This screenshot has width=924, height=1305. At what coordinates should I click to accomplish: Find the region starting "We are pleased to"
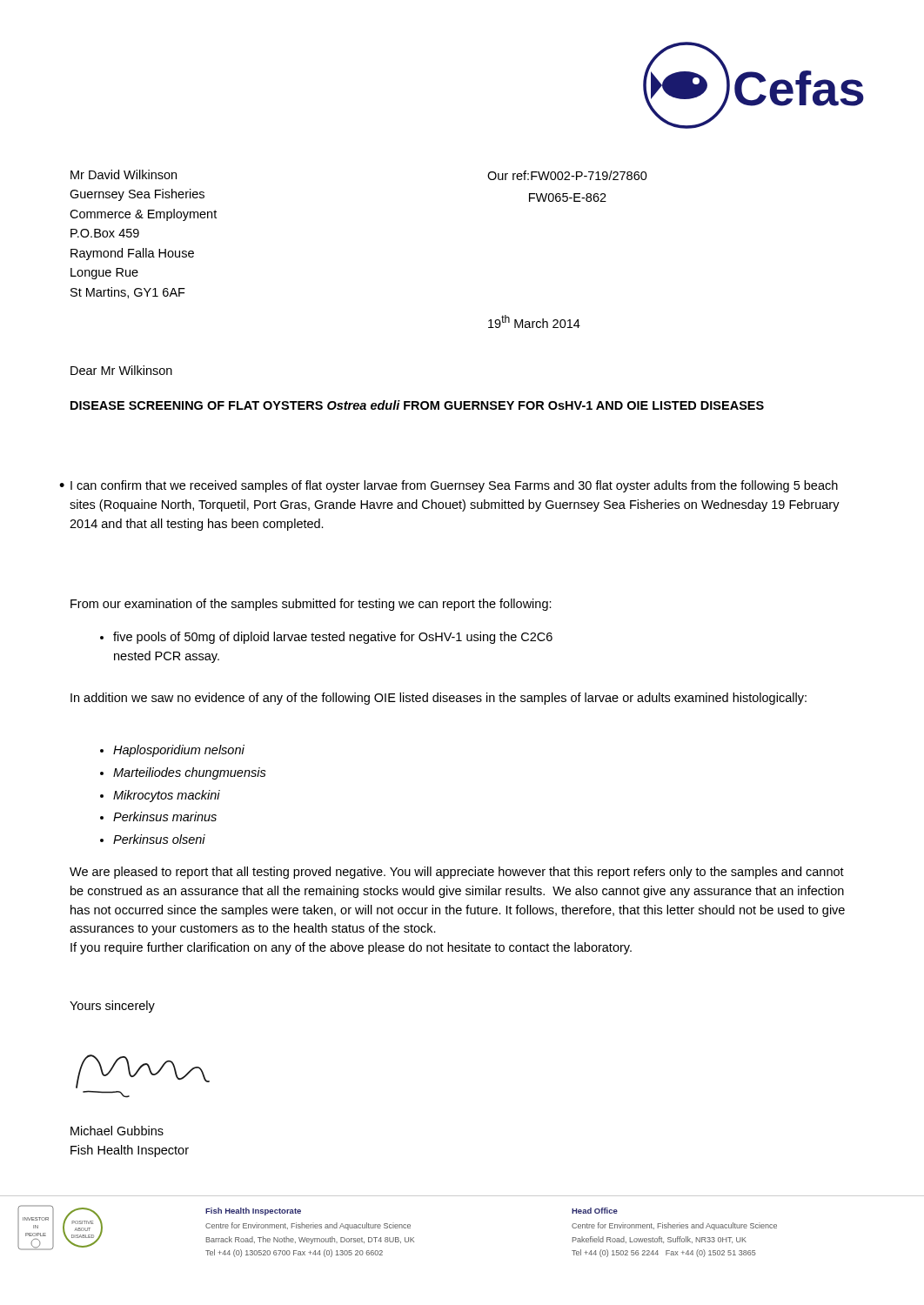[x=457, y=910]
